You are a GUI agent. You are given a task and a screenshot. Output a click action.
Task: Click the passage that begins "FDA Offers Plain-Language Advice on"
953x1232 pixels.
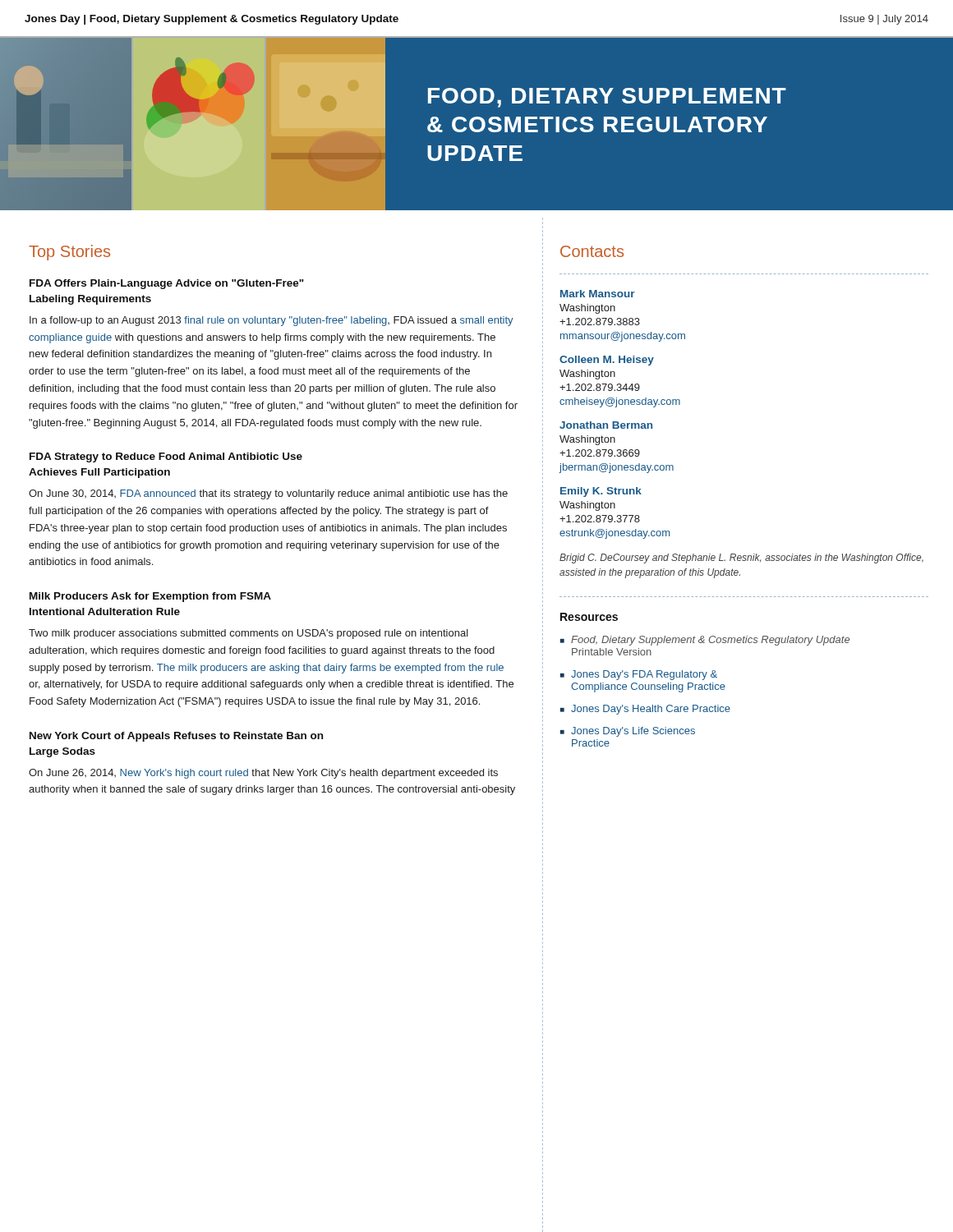tap(273, 354)
